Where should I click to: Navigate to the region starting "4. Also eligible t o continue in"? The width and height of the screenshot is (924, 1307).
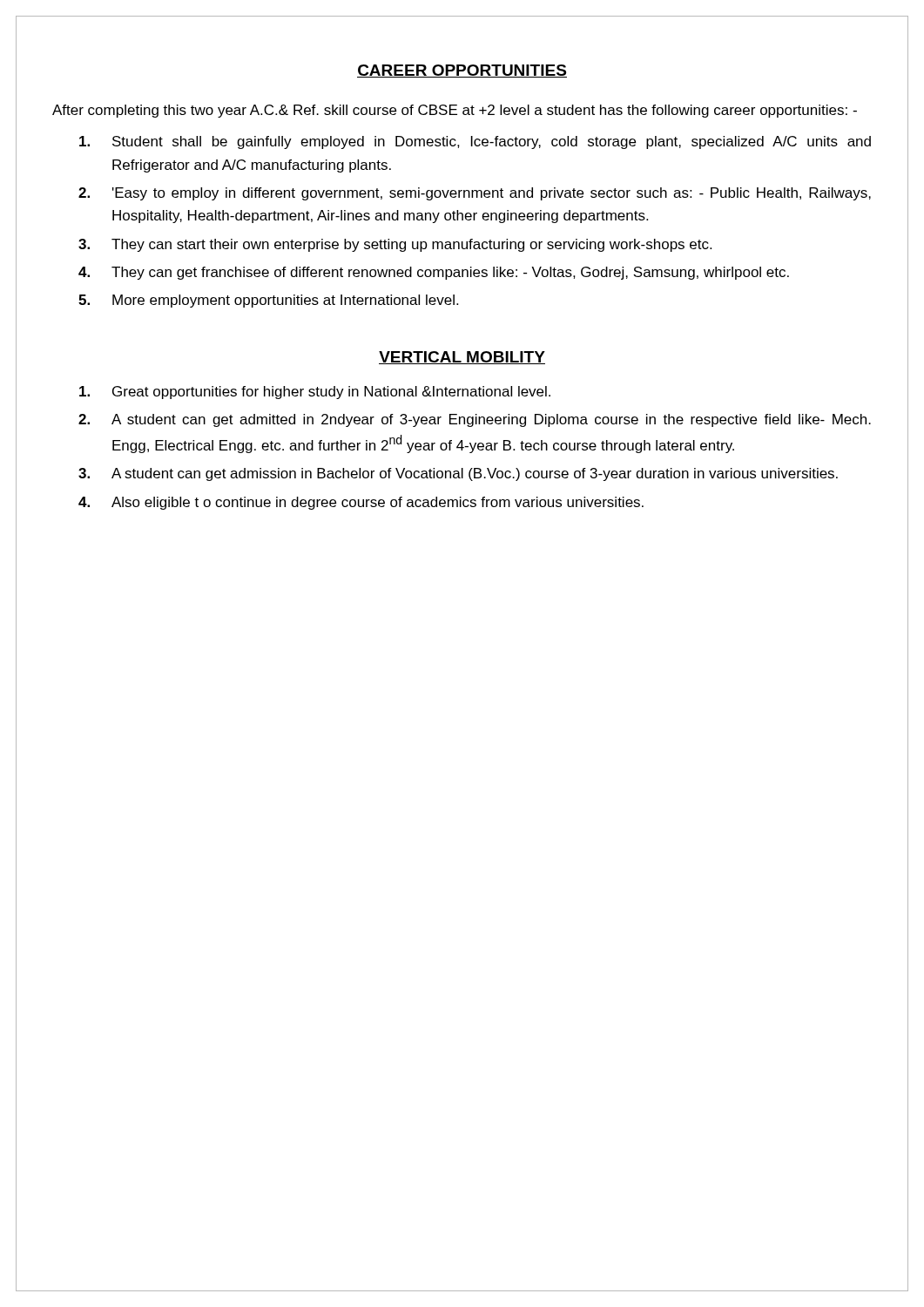tap(475, 503)
